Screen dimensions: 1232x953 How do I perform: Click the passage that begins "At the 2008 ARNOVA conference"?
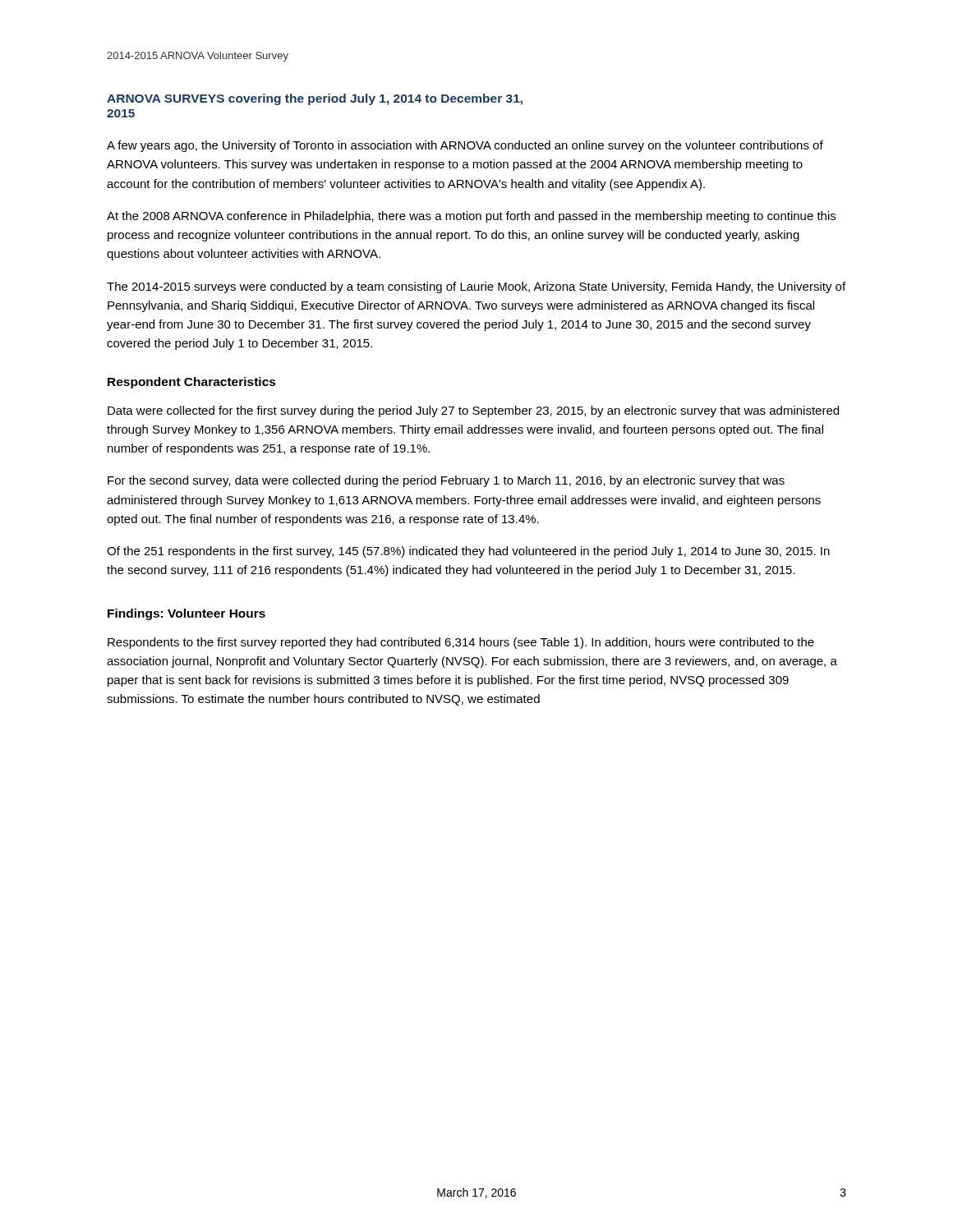(x=471, y=235)
